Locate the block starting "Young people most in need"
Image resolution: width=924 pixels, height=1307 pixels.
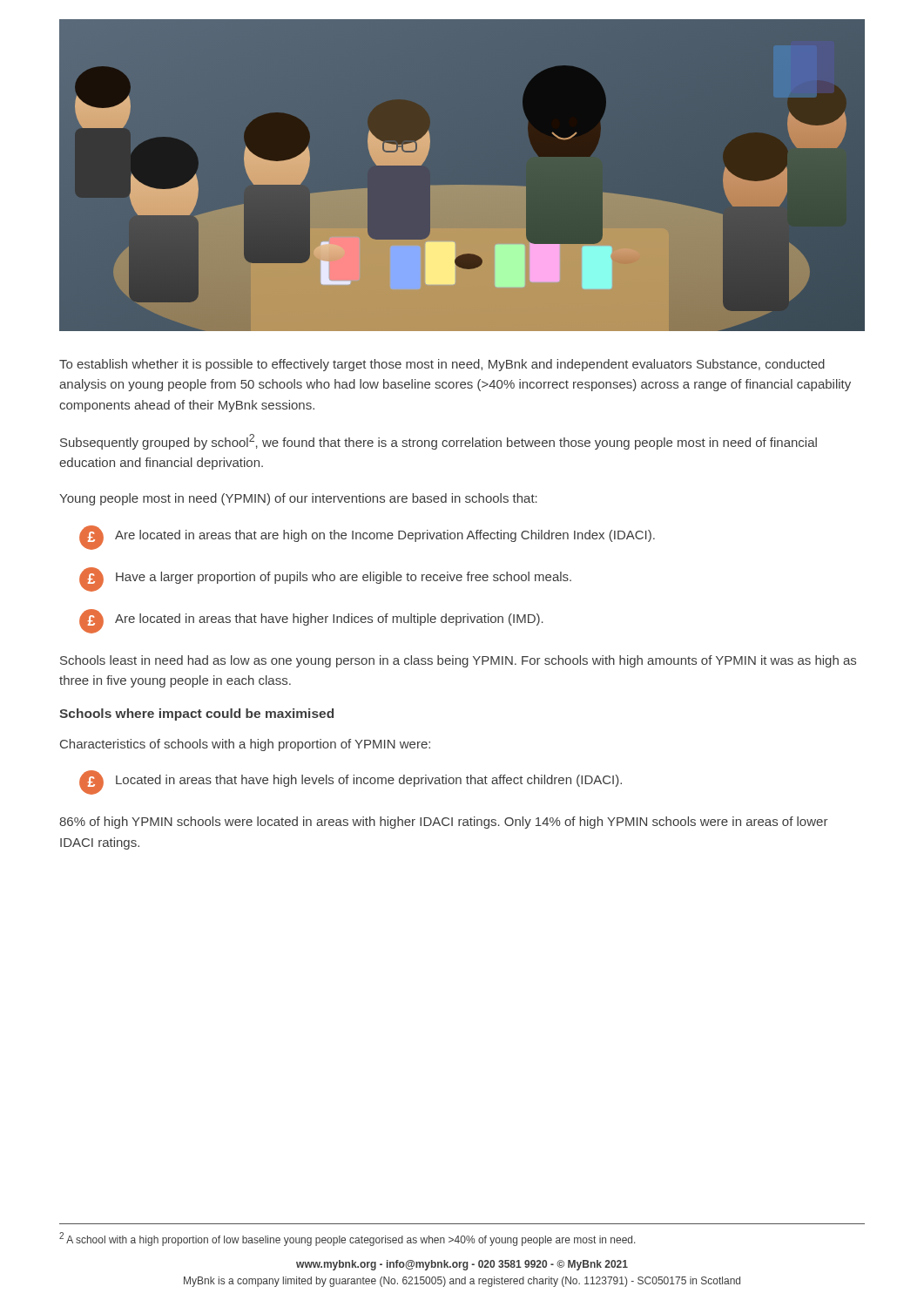click(299, 498)
